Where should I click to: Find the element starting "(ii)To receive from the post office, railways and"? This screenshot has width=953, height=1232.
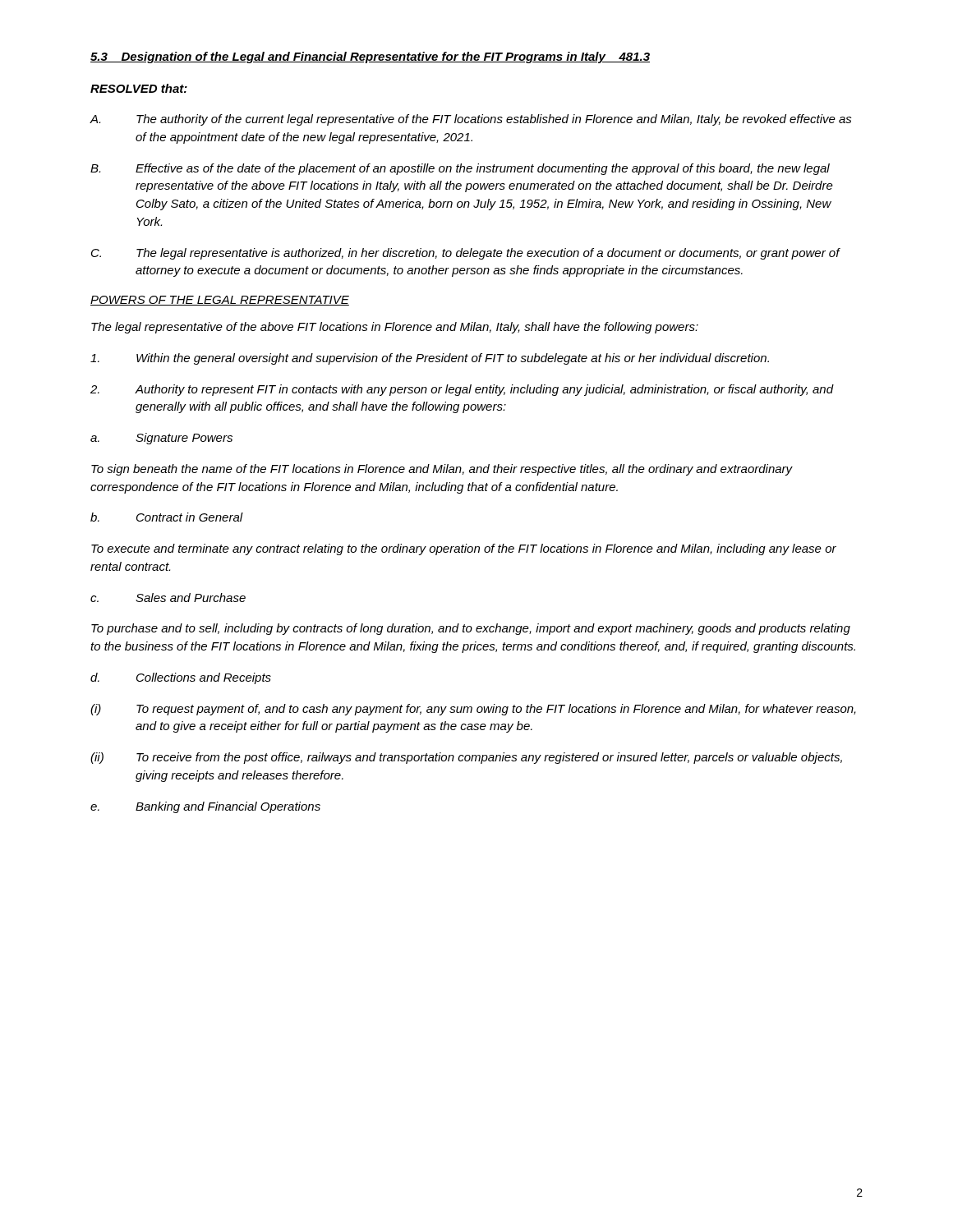[474, 766]
